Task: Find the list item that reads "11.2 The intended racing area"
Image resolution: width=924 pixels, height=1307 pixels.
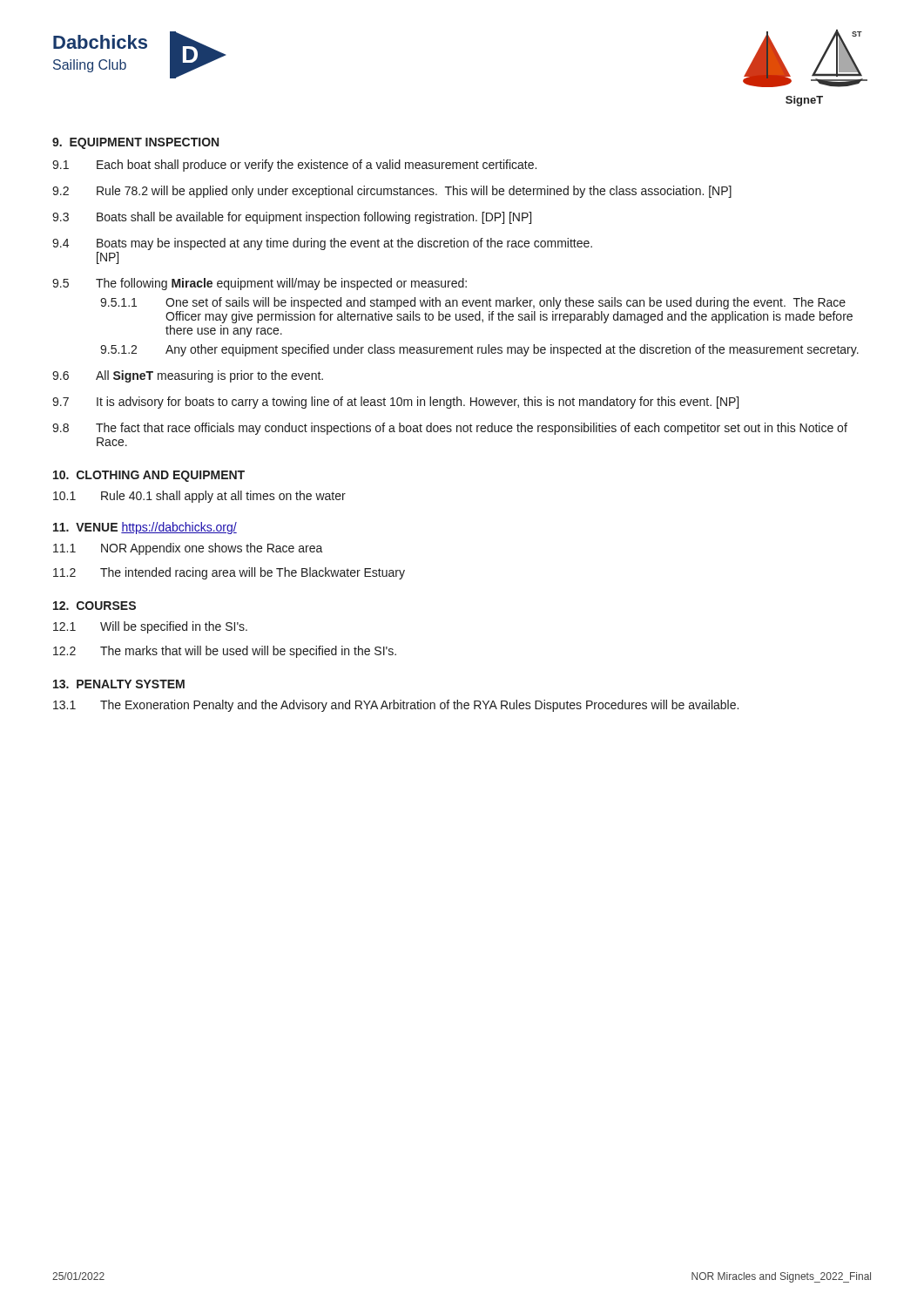Action: click(229, 572)
